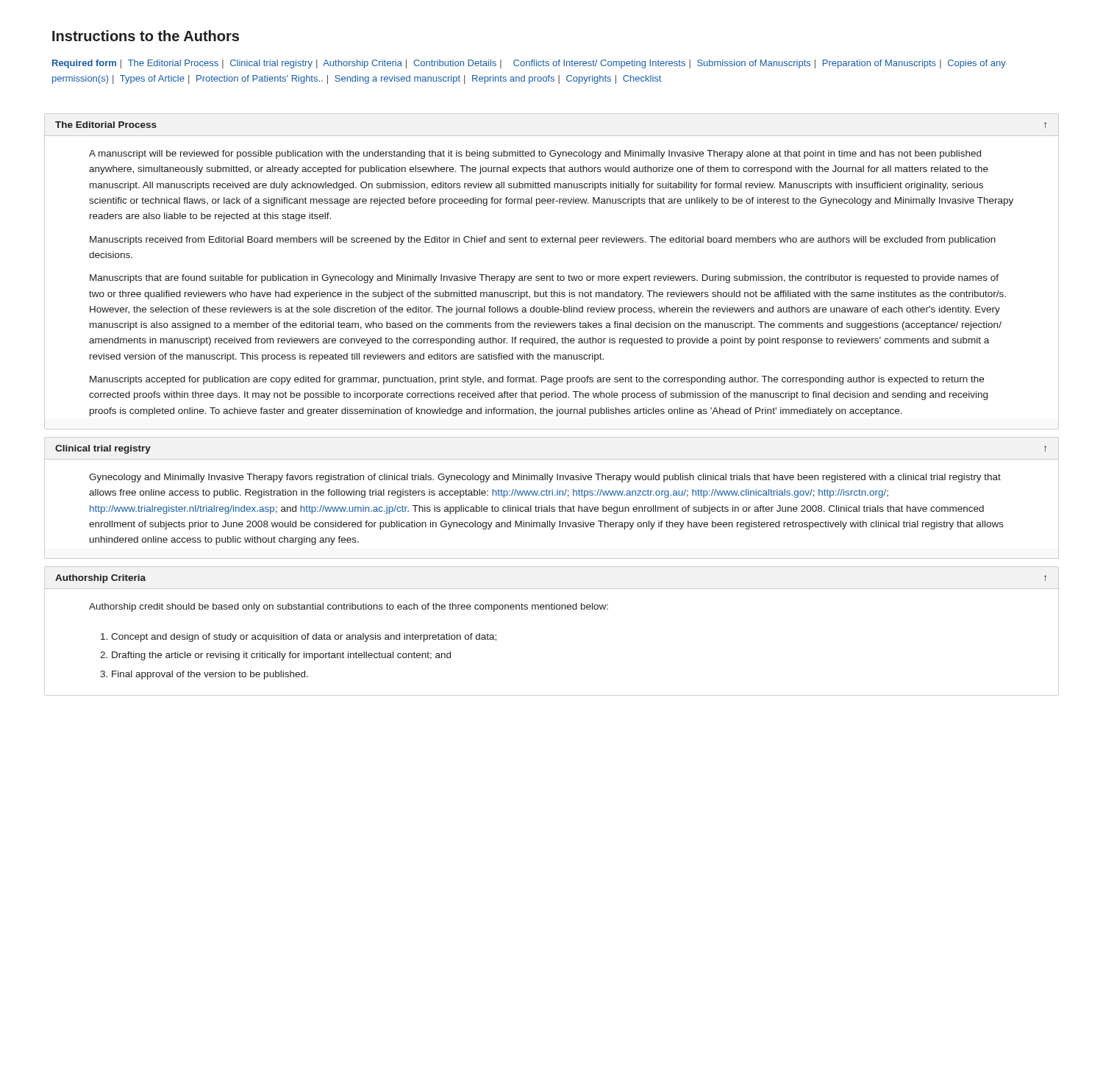Point to the block beginning "A manuscript will"
The height and width of the screenshot is (1092, 1103).
pos(552,282)
